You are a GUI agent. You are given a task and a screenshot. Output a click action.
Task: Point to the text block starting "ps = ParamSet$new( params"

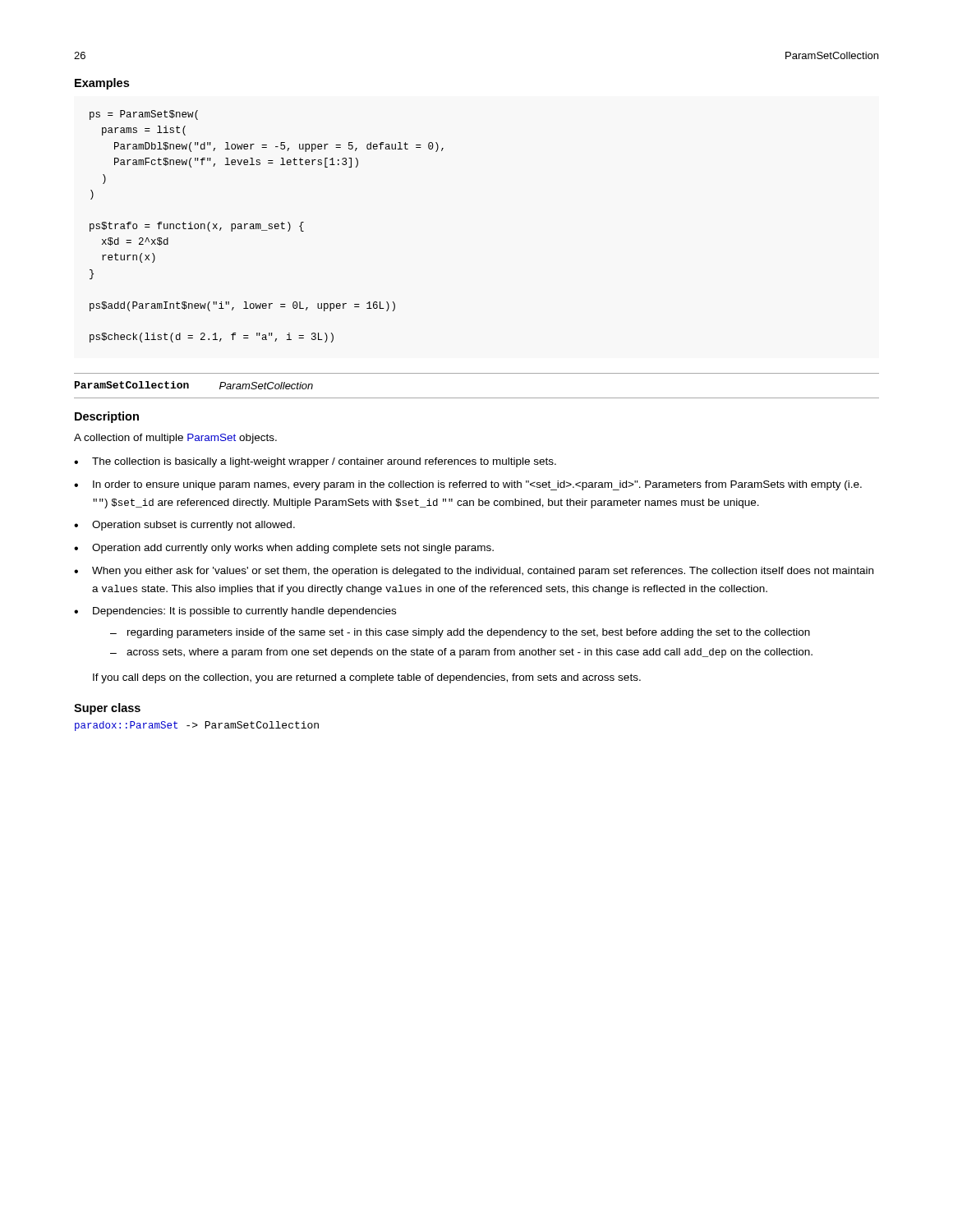pyautogui.click(x=144, y=115)
